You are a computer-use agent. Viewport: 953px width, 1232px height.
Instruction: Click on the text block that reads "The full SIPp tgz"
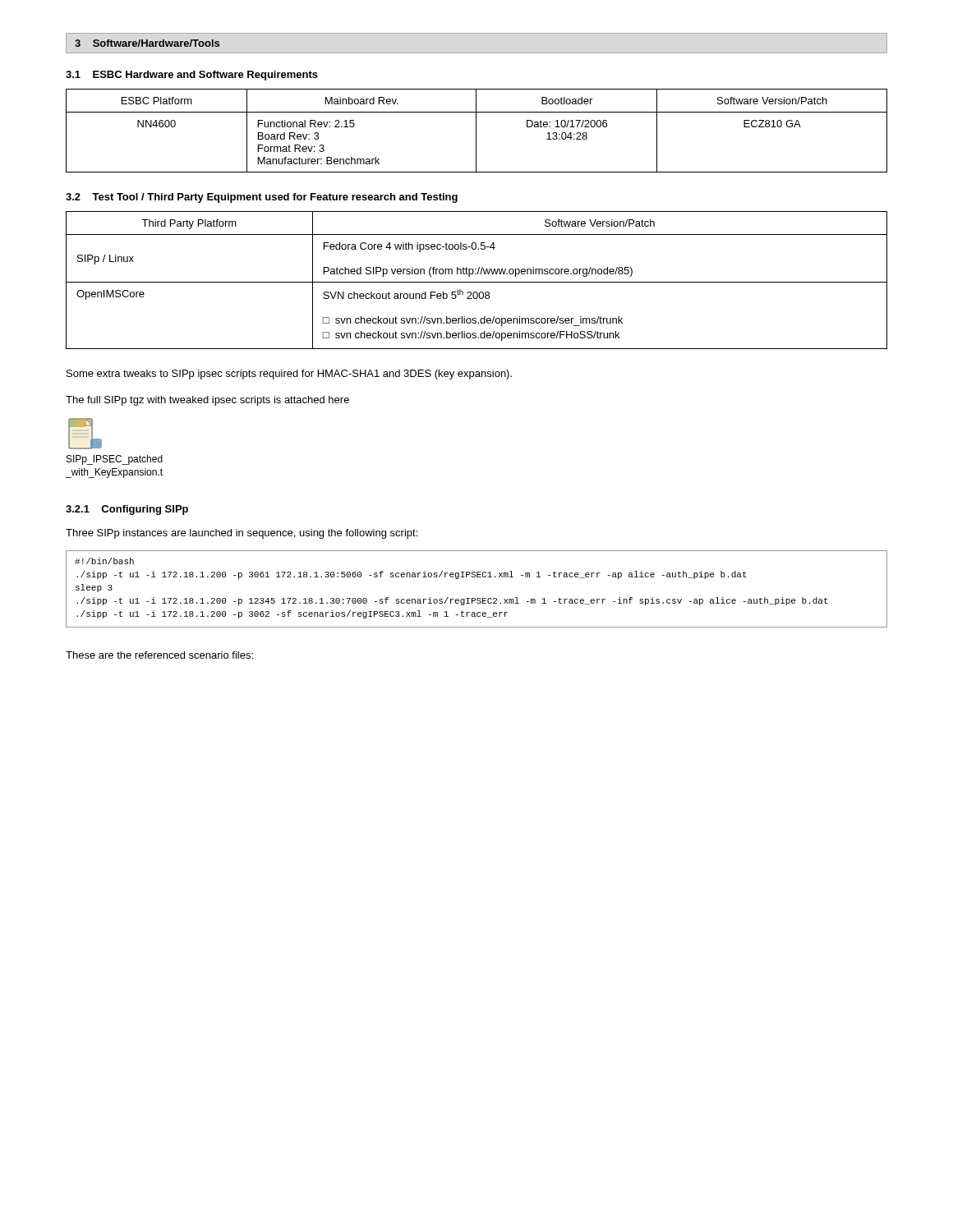click(x=208, y=399)
